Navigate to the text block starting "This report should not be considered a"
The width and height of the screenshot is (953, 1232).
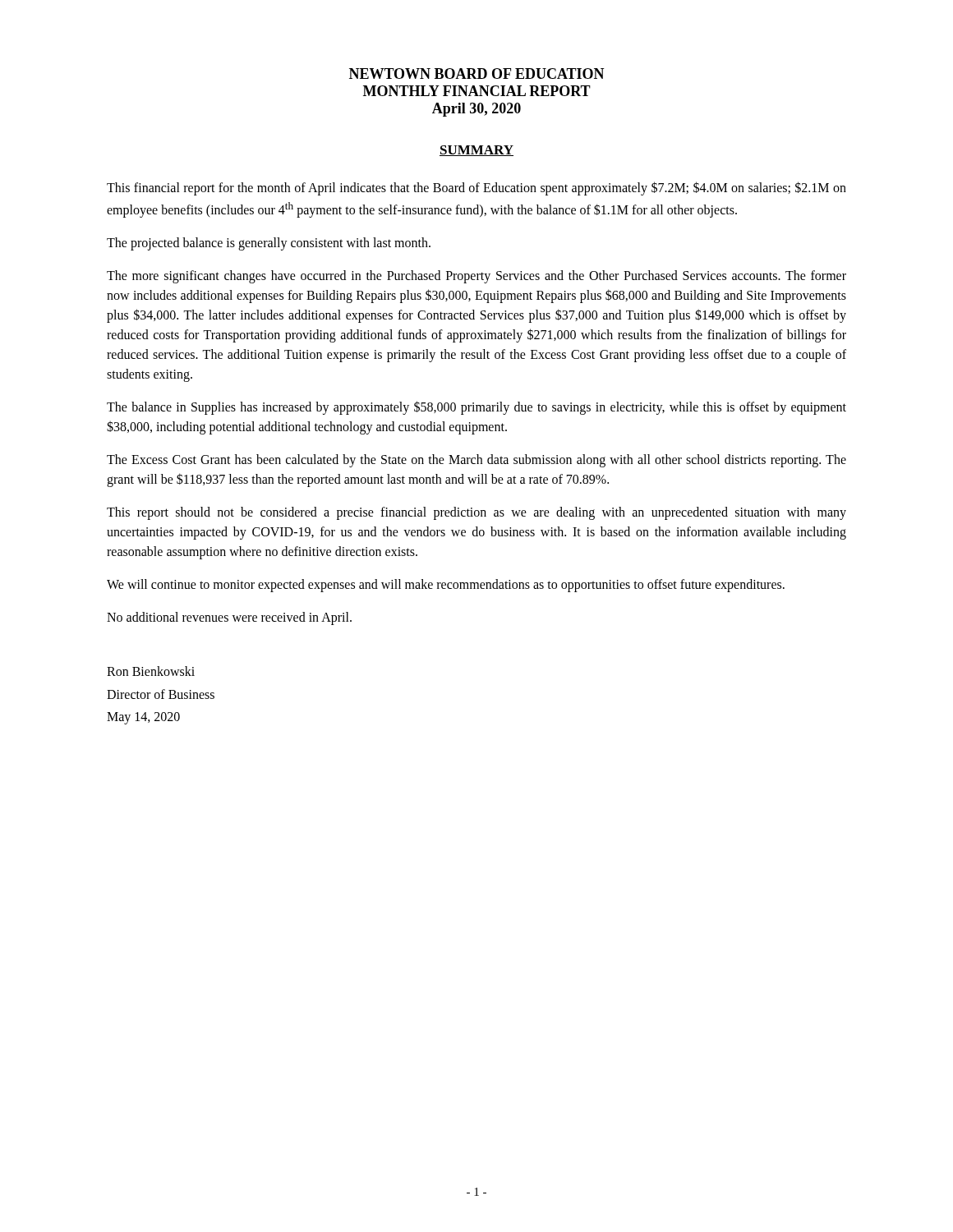pos(476,532)
